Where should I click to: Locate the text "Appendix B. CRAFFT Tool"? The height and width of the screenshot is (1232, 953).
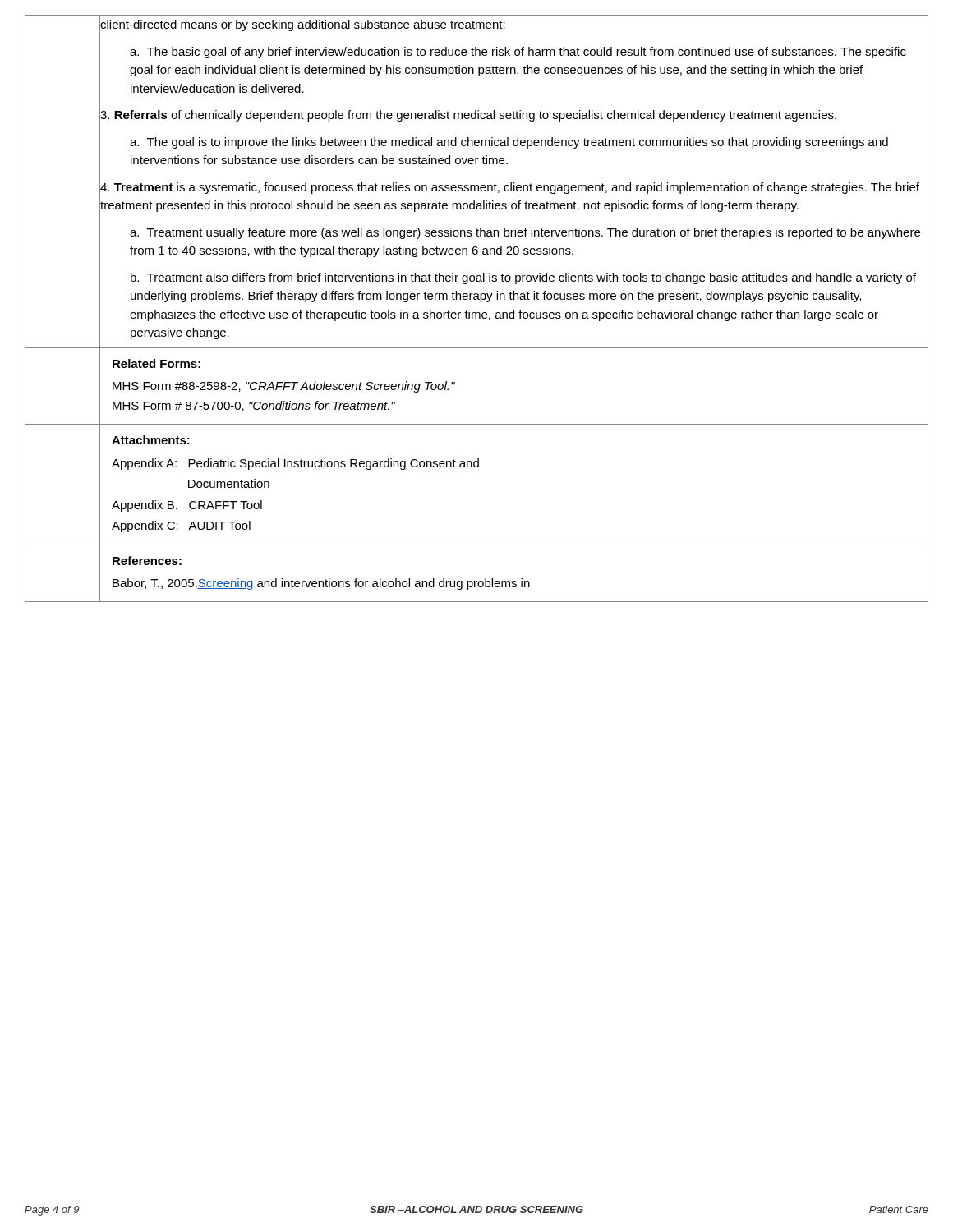(187, 504)
